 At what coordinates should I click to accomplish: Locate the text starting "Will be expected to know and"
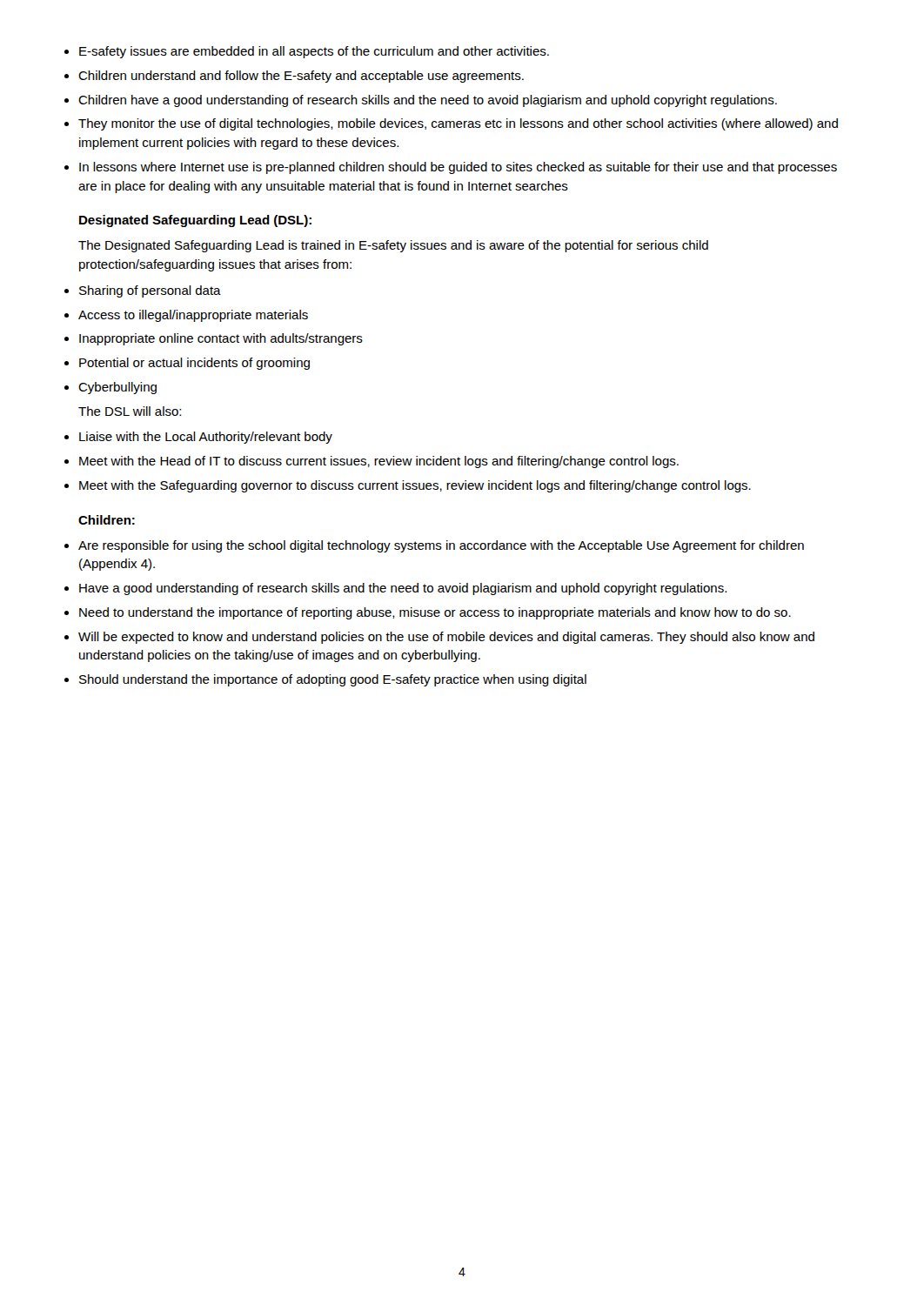(447, 645)
